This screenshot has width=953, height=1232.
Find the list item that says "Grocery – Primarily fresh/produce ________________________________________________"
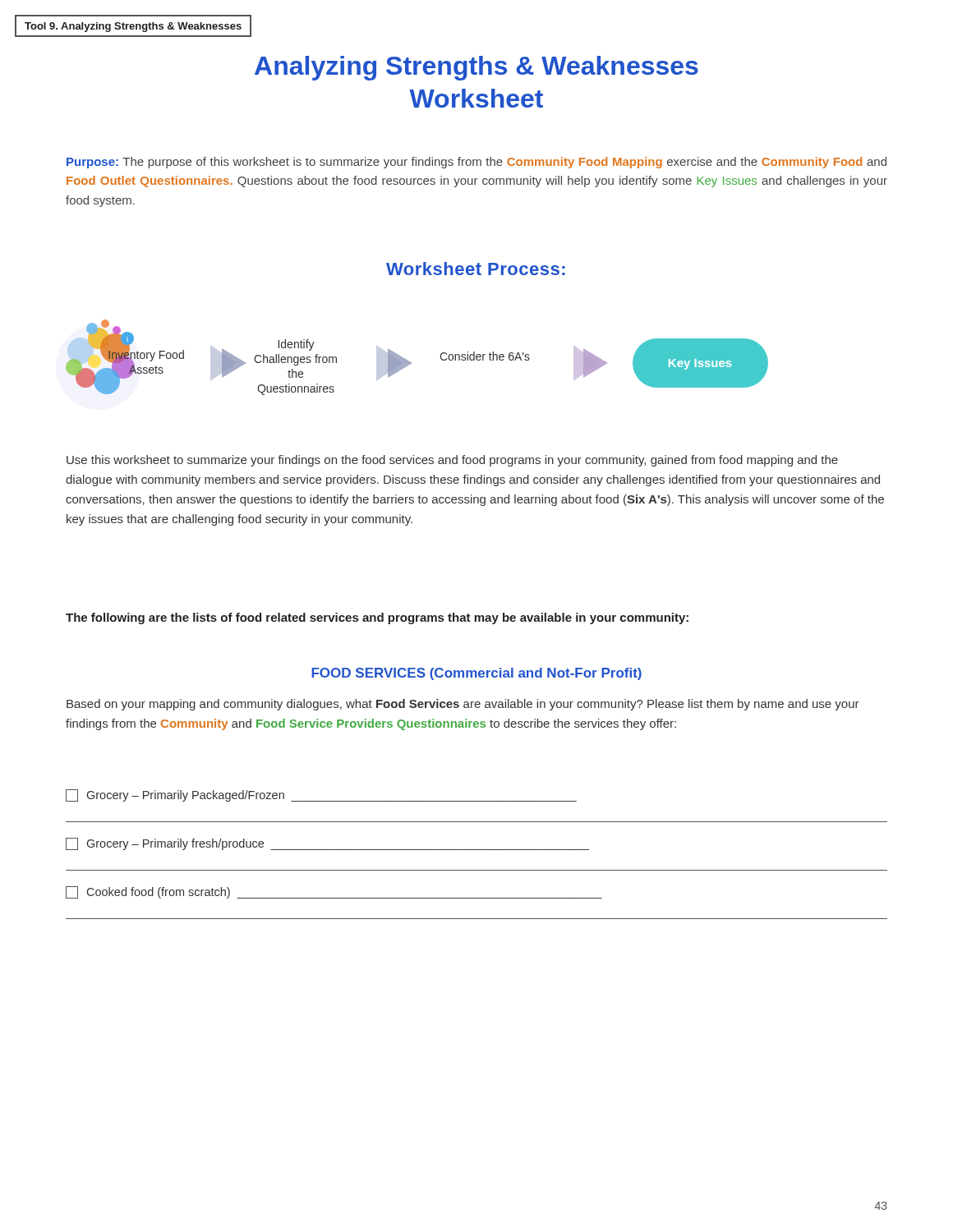[476, 854]
